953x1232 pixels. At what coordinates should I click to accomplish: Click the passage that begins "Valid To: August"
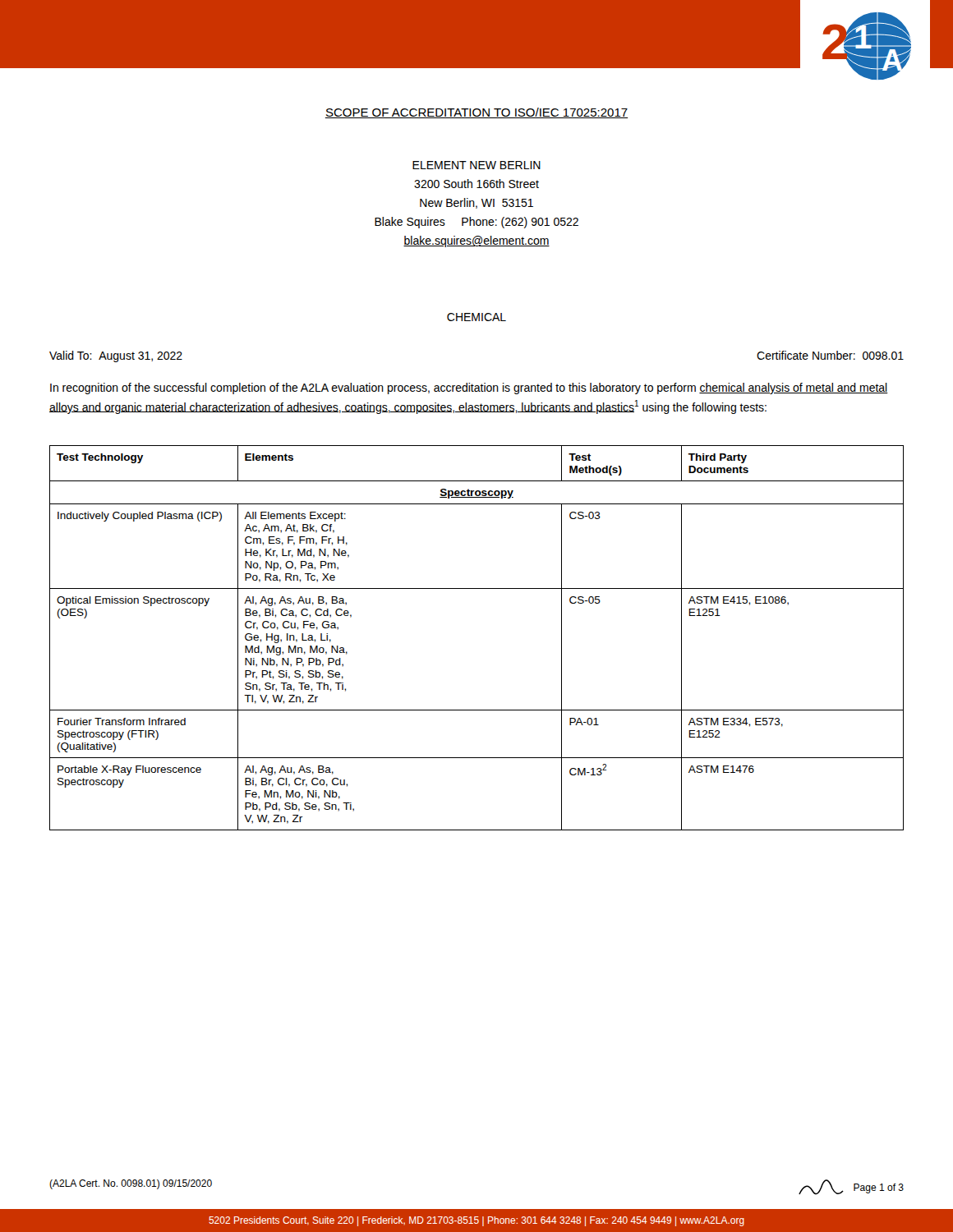(x=117, y=356)
